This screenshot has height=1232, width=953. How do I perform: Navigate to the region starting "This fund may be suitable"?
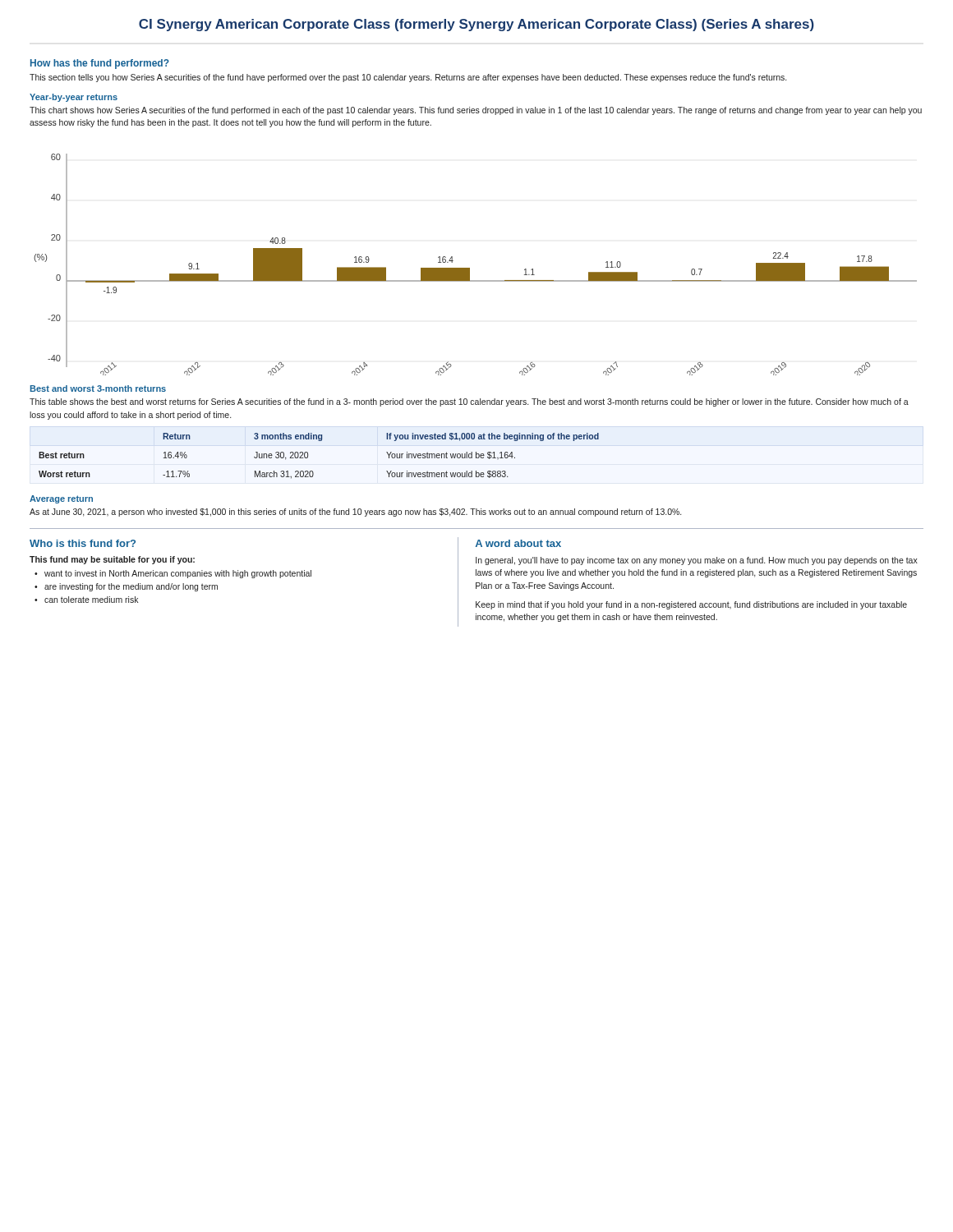(x=113, y=559)
